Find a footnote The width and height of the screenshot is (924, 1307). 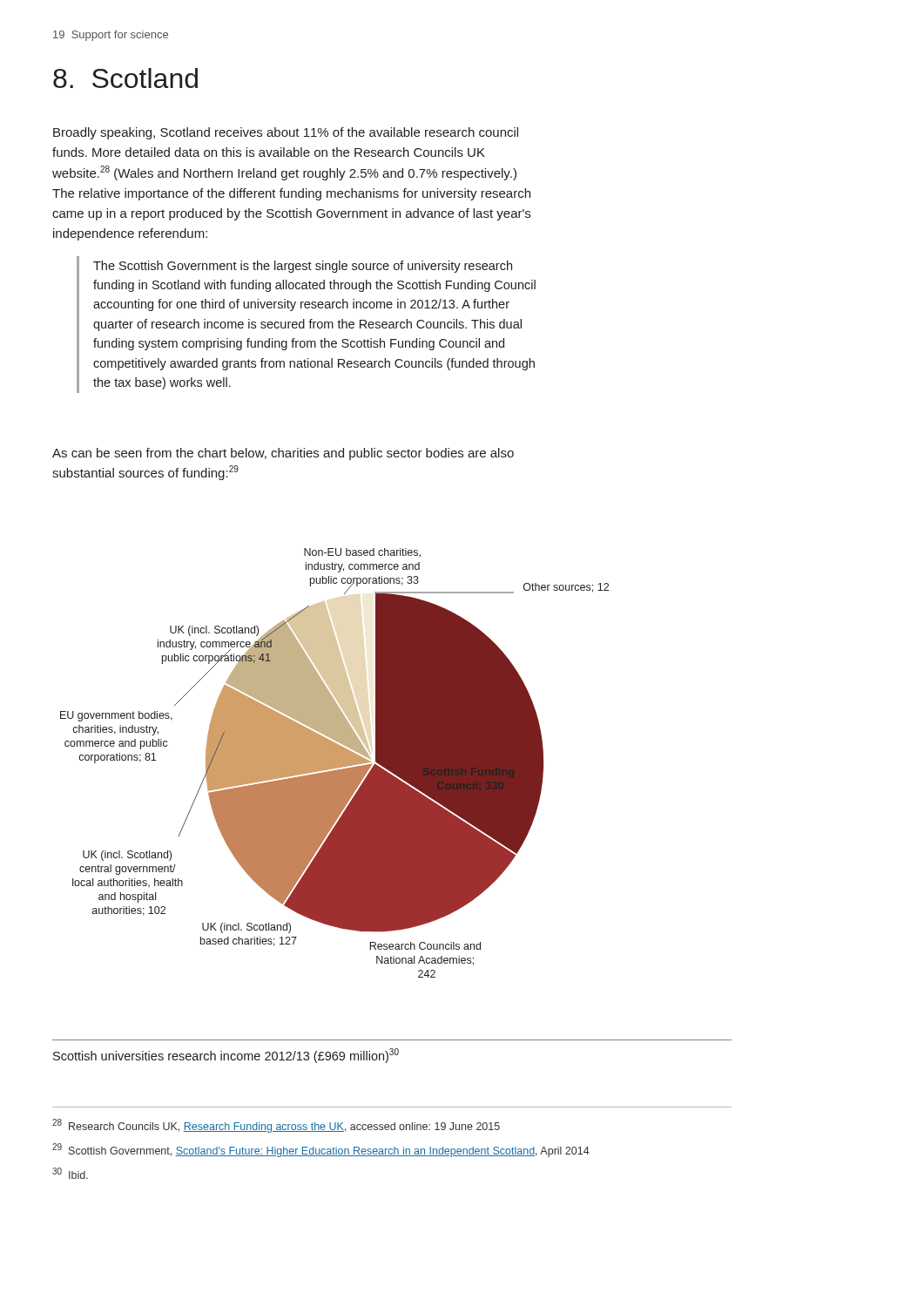tap(392, 1150)
